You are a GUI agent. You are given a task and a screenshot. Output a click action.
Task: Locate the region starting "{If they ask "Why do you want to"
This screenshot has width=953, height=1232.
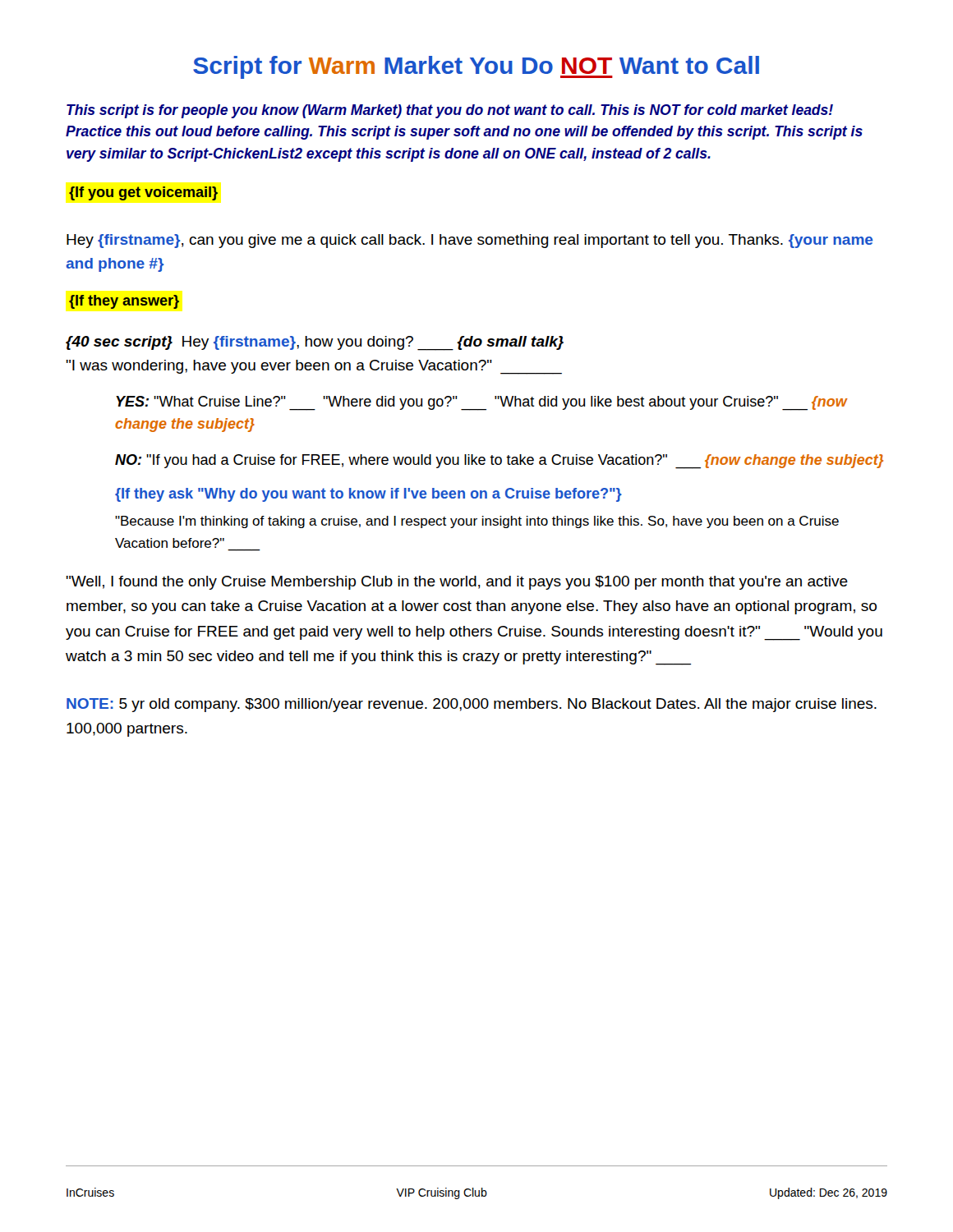click(x=368, y=494)
